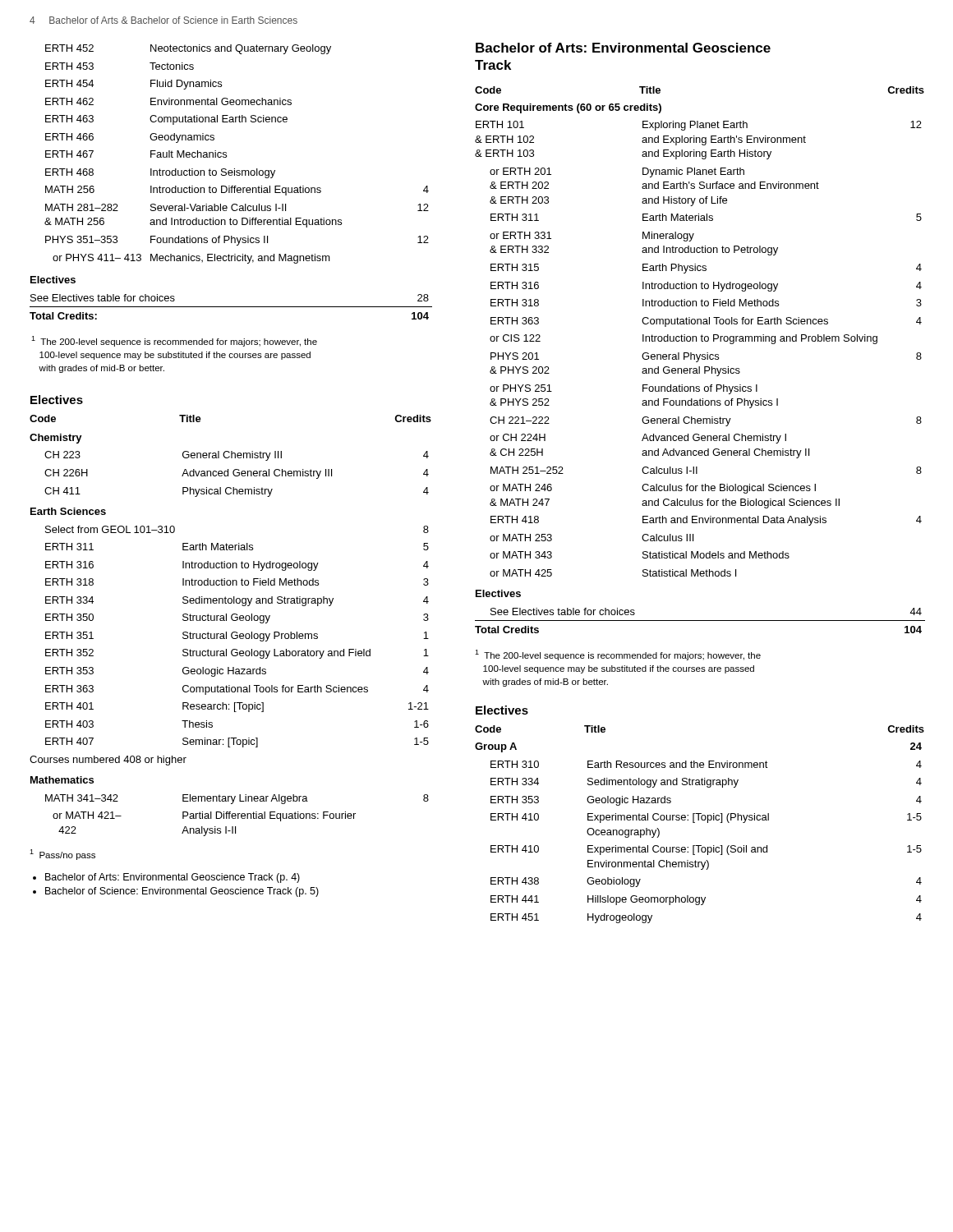Screen dimensions: 1232x953
Task: Click on the passage starting "Bachelor of Arts: Environmental GeoscienceTrack"
Action: [x=623, y=57]
